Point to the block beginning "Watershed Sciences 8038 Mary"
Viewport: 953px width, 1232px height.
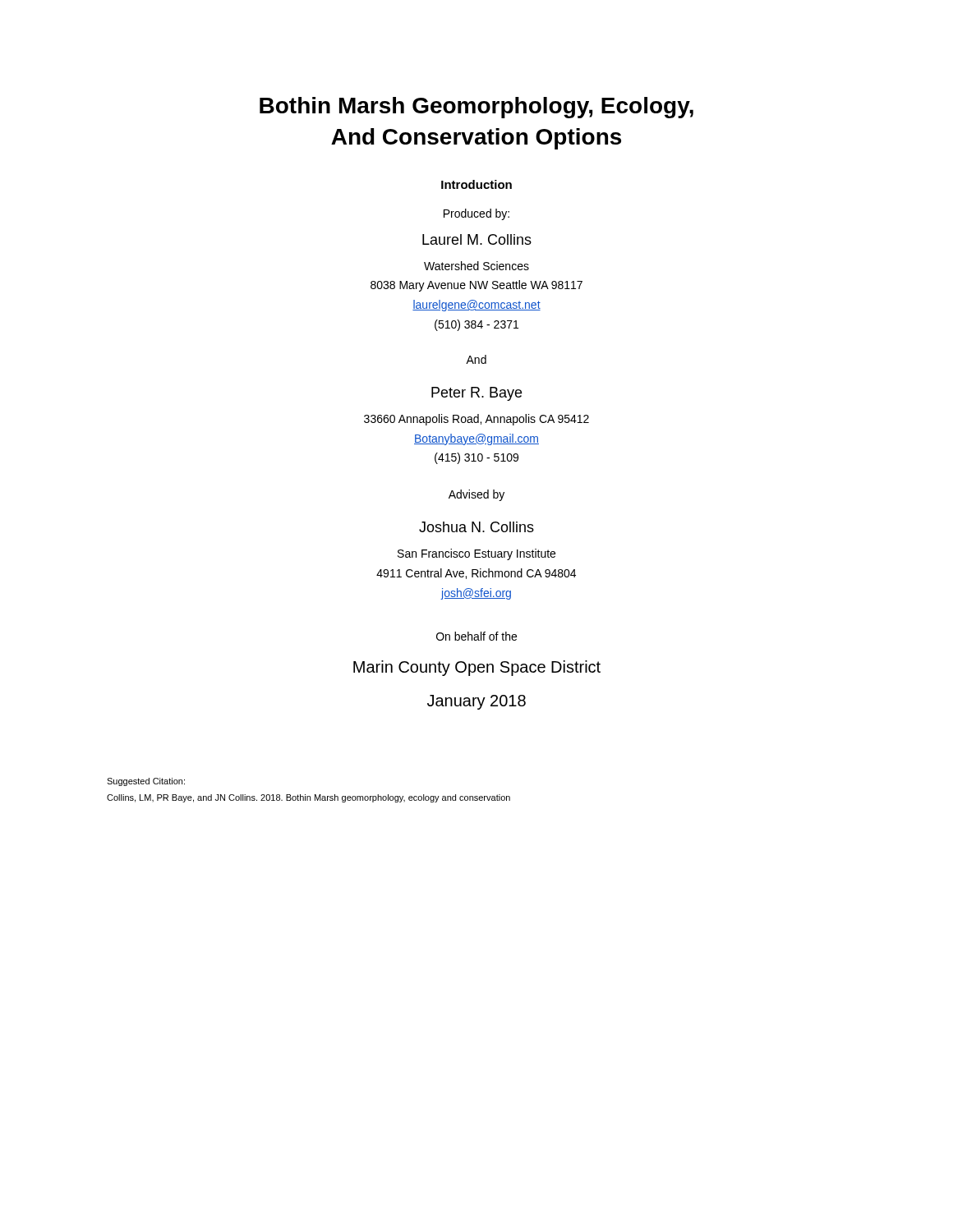tap(476, 295)
